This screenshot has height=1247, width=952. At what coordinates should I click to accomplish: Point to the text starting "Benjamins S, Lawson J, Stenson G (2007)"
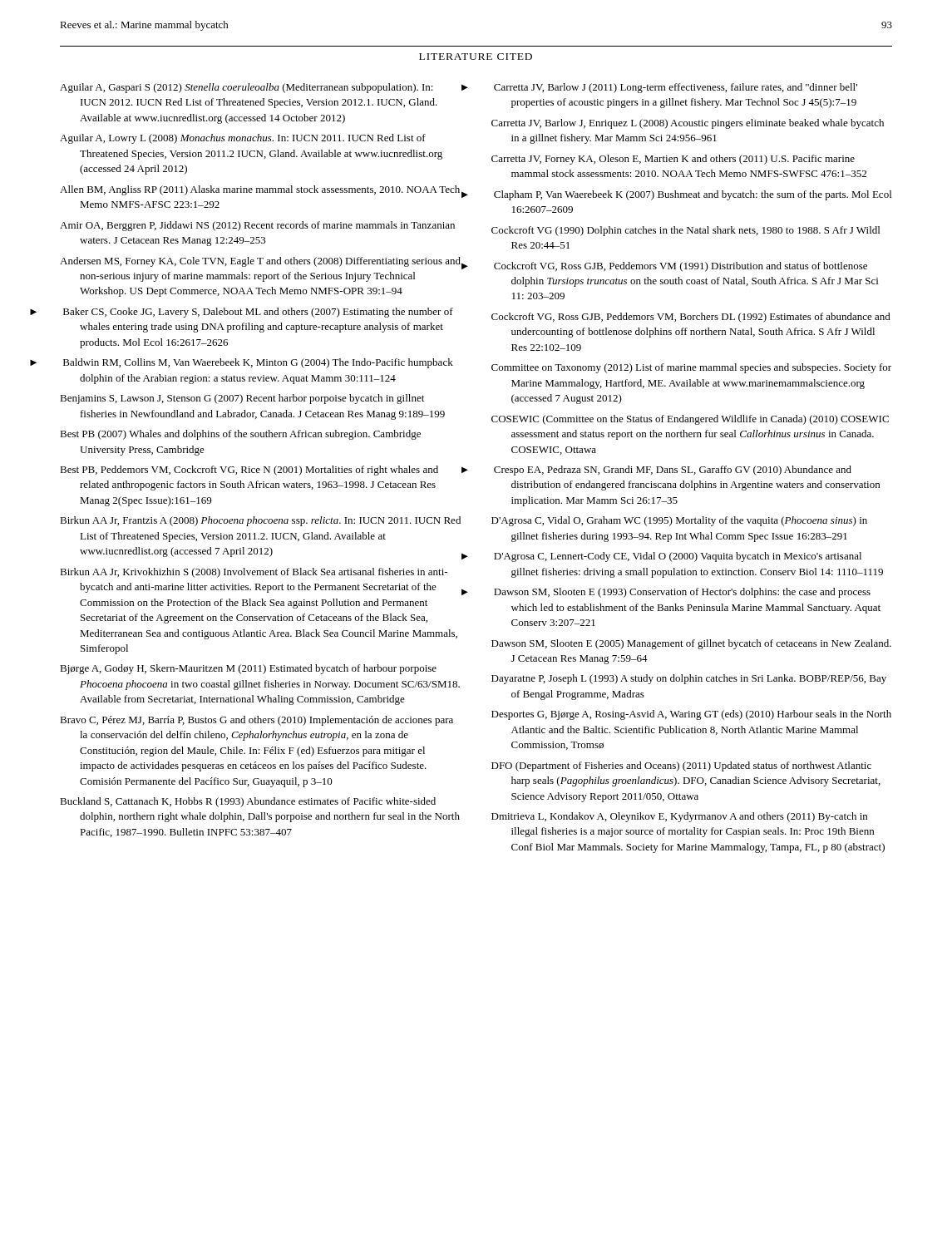click(252, 406)
